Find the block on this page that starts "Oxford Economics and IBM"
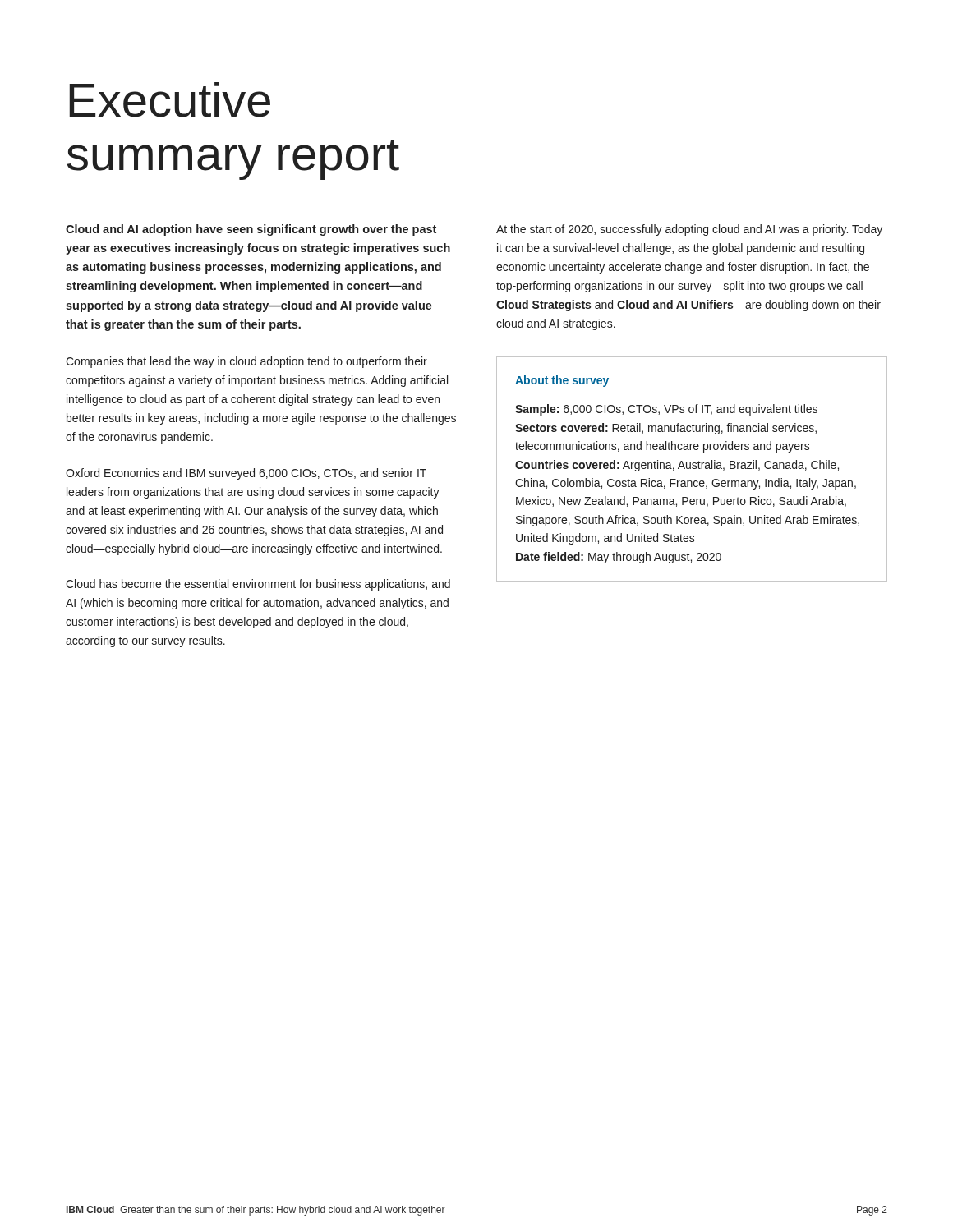953x1232 pixels. tap(261, 511)
